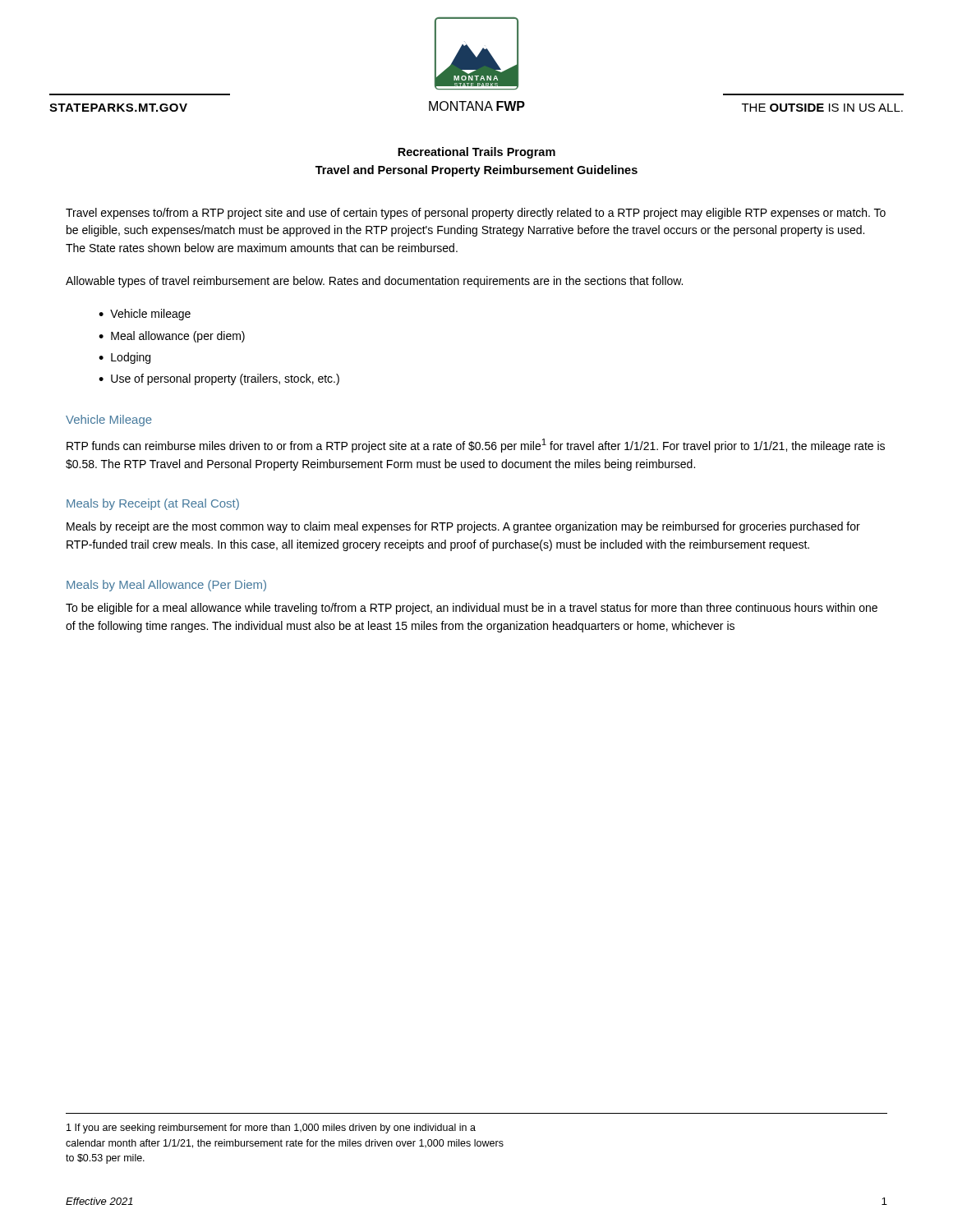953x1232 pixels.
Task: Find the text starting "Meals by Receipt (at Real Cost)"
Action: point(153,503)
